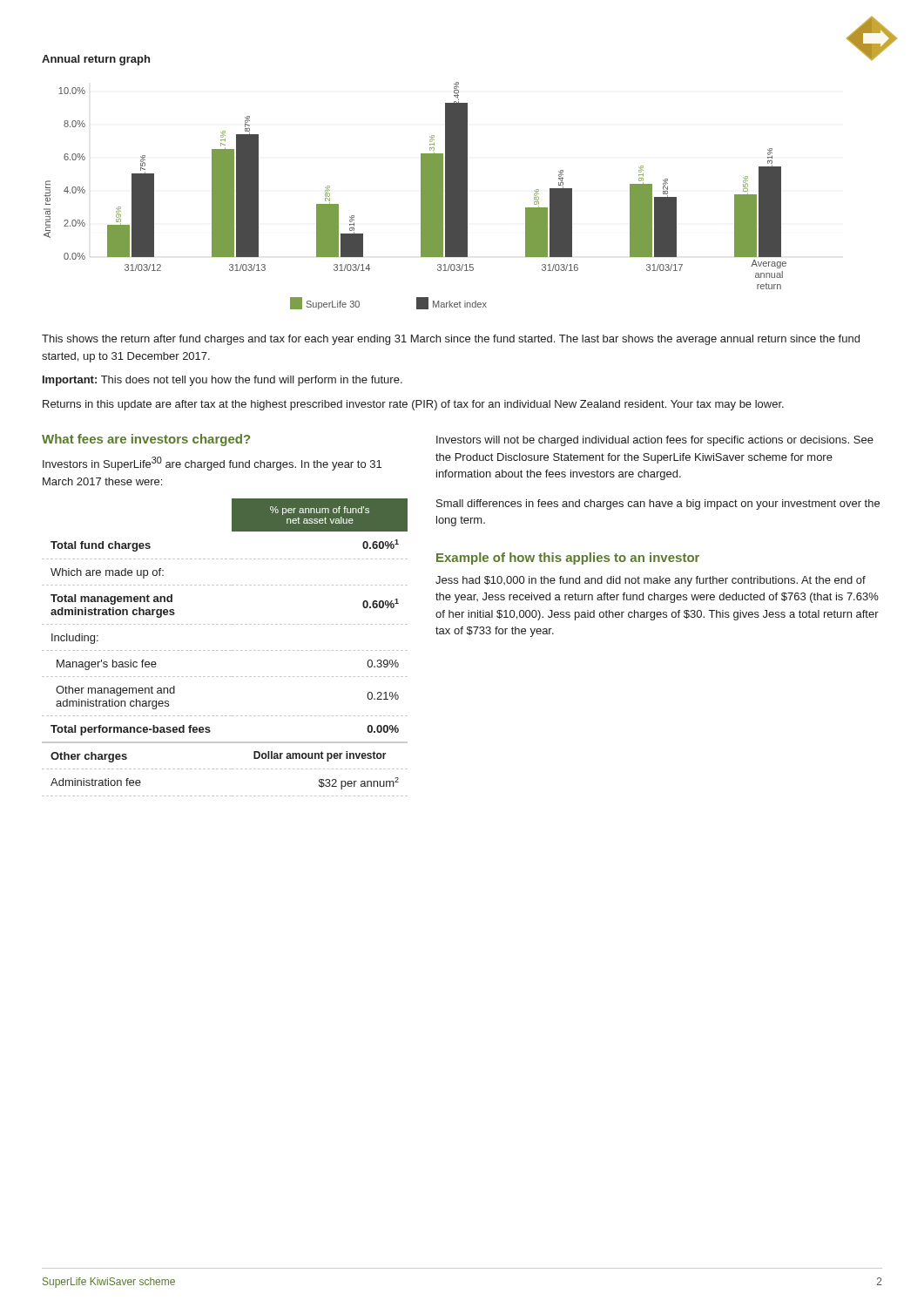Navigate to the block starting "Example of how this applies to an investor"
Viewport: 924px width, 1307px height.
(x=568, y=557)
